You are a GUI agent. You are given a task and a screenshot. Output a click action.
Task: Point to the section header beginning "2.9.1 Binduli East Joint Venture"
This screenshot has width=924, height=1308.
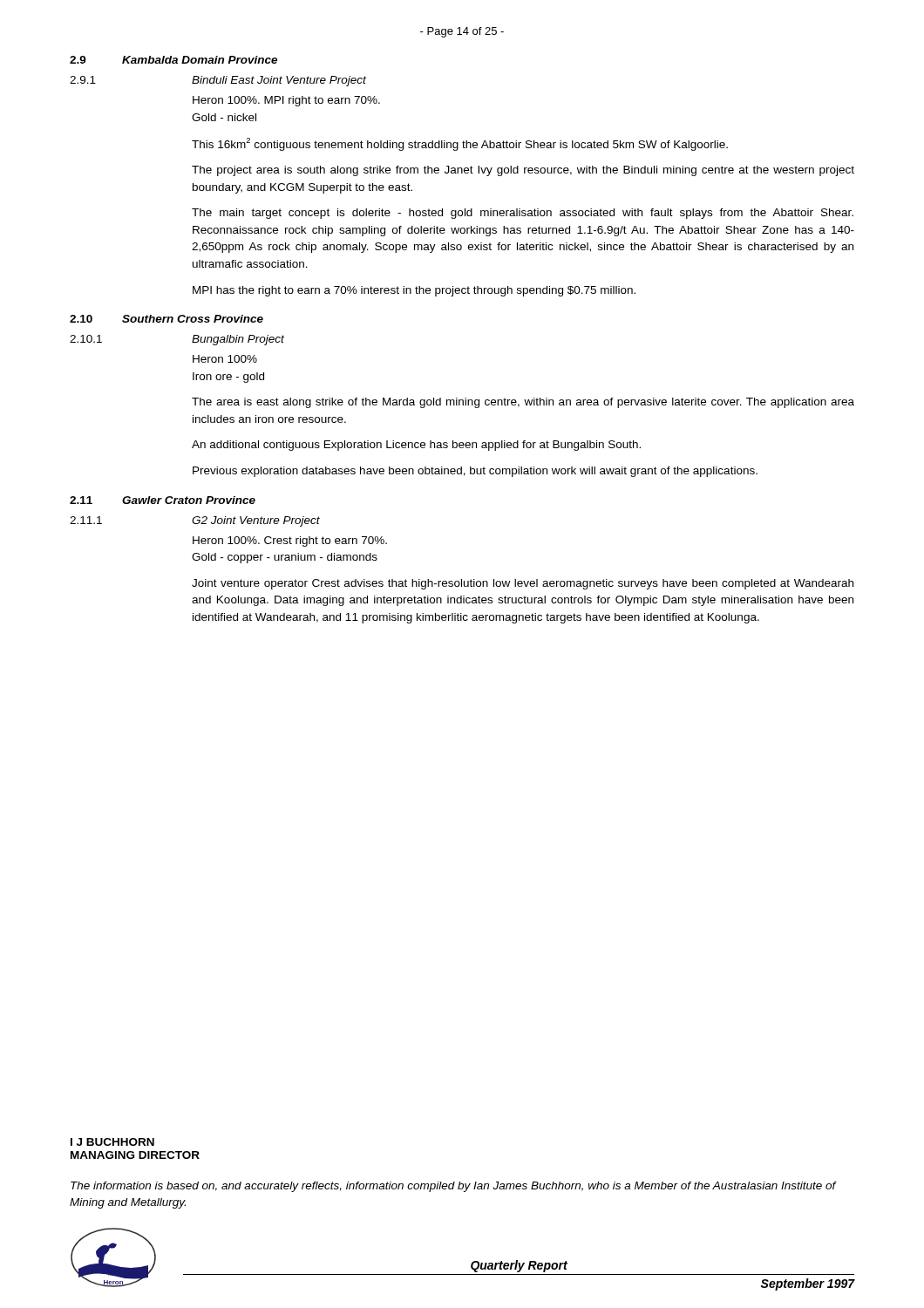pyautogui.click(x=218, y=80)
